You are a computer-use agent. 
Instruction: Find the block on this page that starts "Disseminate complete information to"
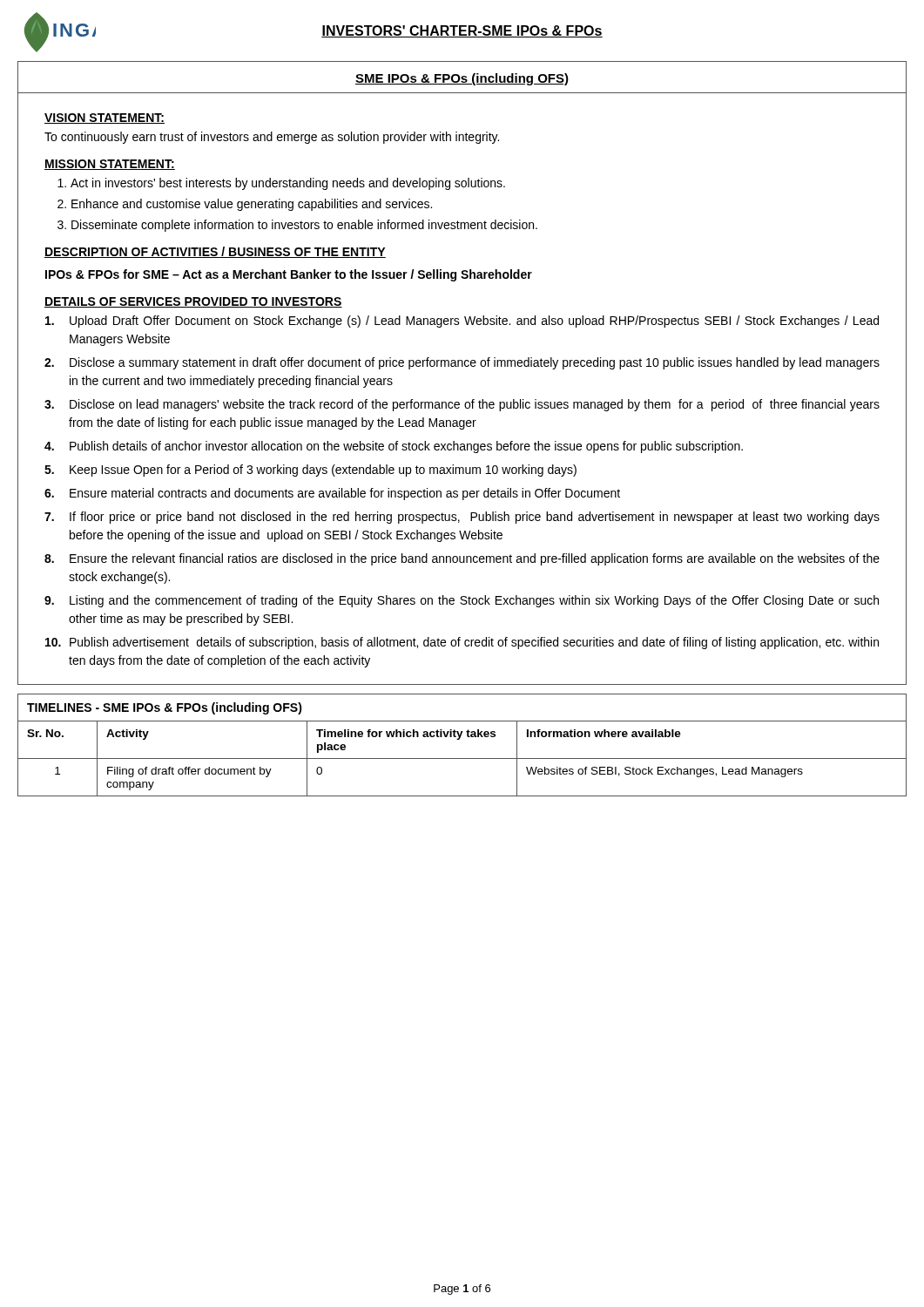coord(304,225)
